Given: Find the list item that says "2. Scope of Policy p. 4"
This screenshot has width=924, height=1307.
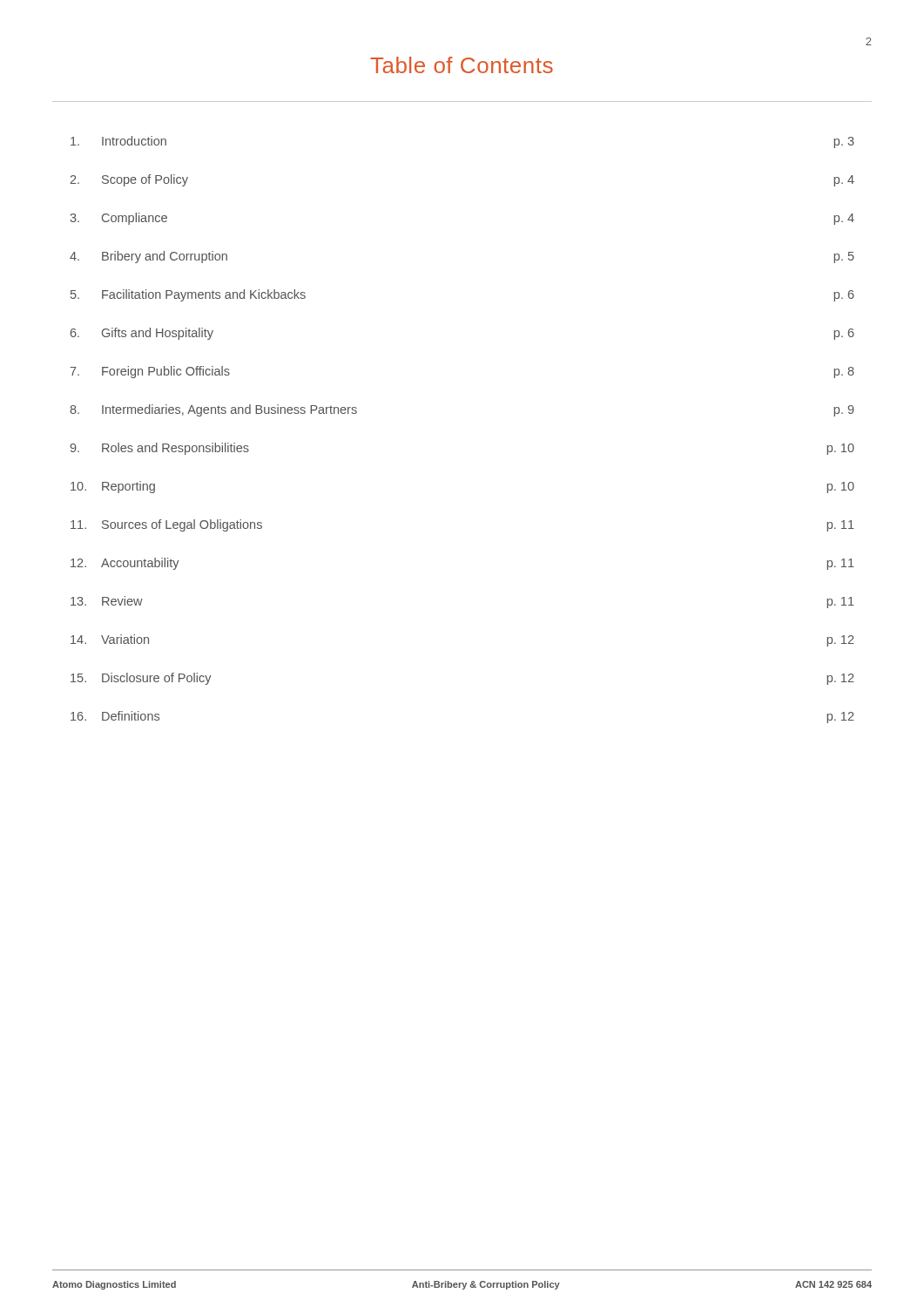Looking at the screenshot, I should [x=146, y=180].
